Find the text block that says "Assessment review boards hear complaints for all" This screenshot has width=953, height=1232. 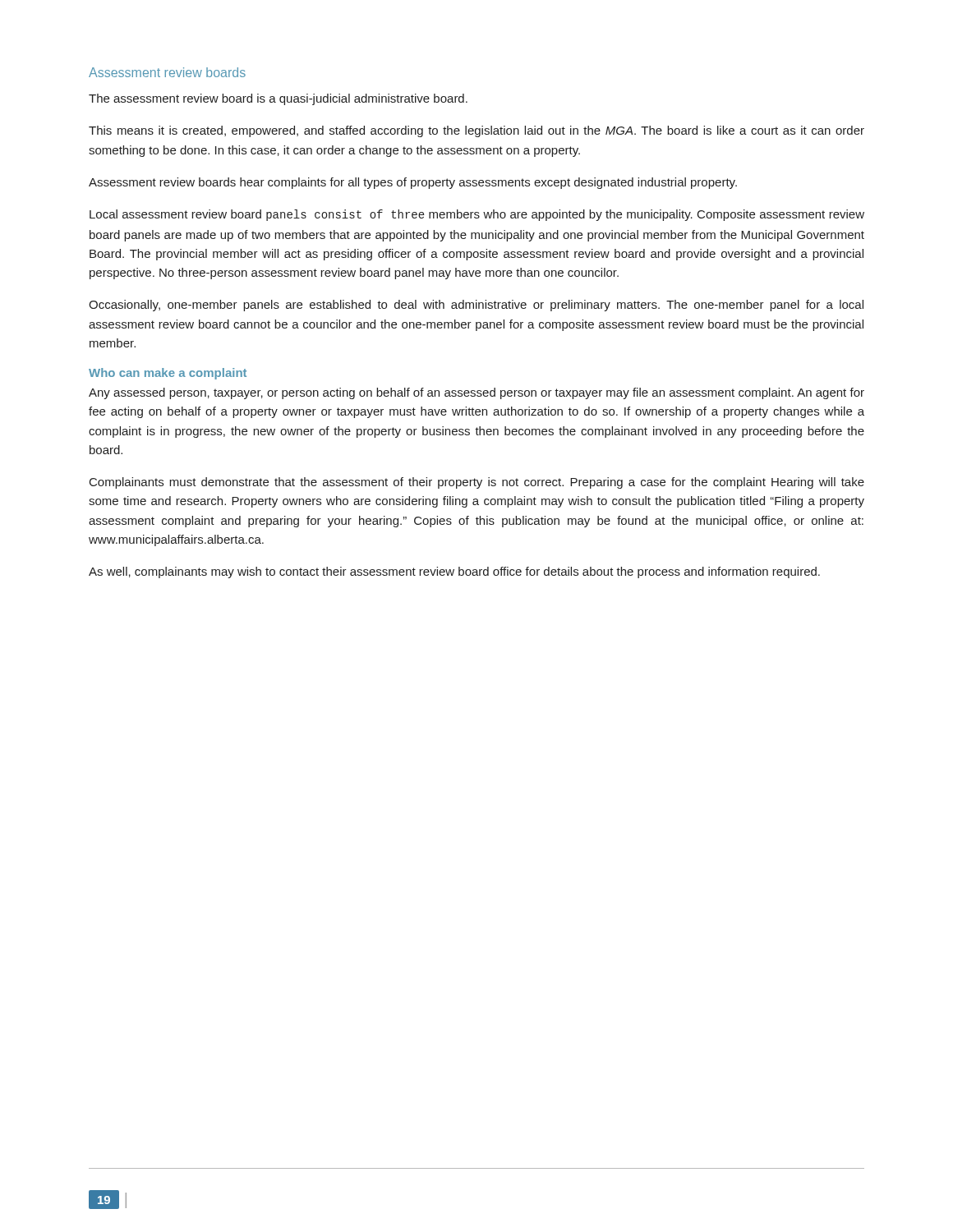413,182
